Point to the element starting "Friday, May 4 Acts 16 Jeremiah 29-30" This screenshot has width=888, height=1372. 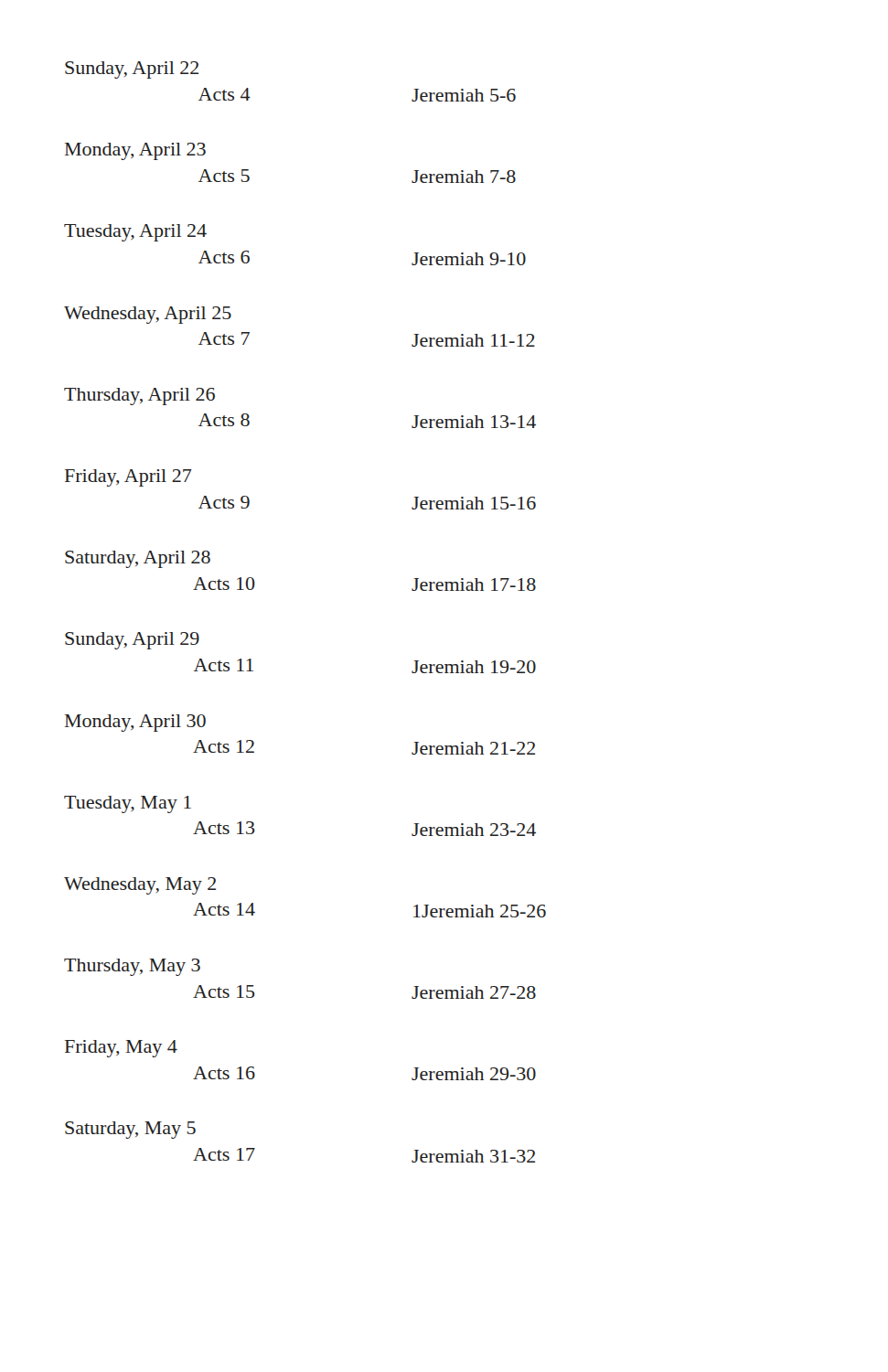121,1049
